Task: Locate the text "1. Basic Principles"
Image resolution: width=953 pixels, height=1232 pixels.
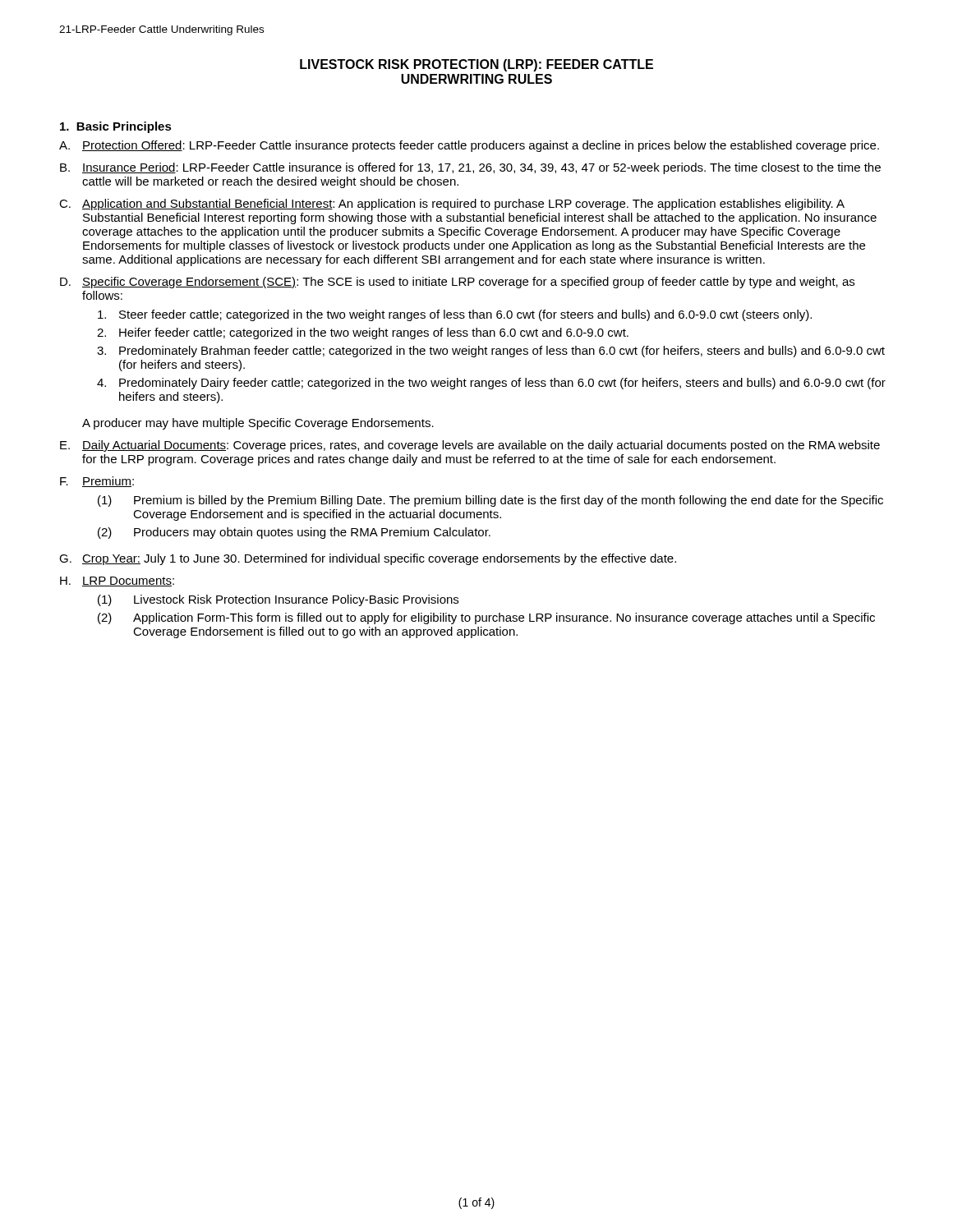Action: (x=115, y=126)
